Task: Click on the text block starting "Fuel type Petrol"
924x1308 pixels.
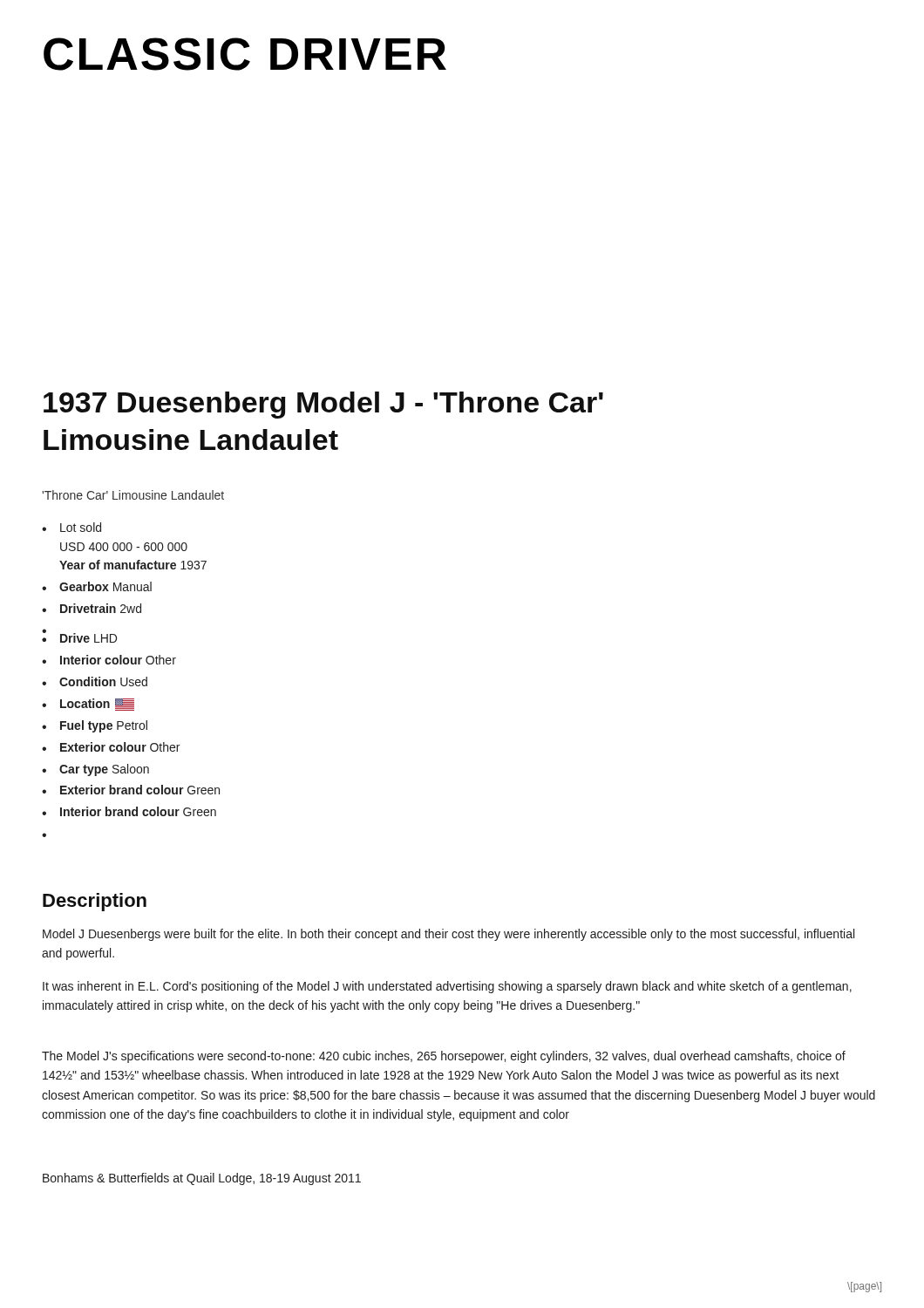Action: pos(104,726)
